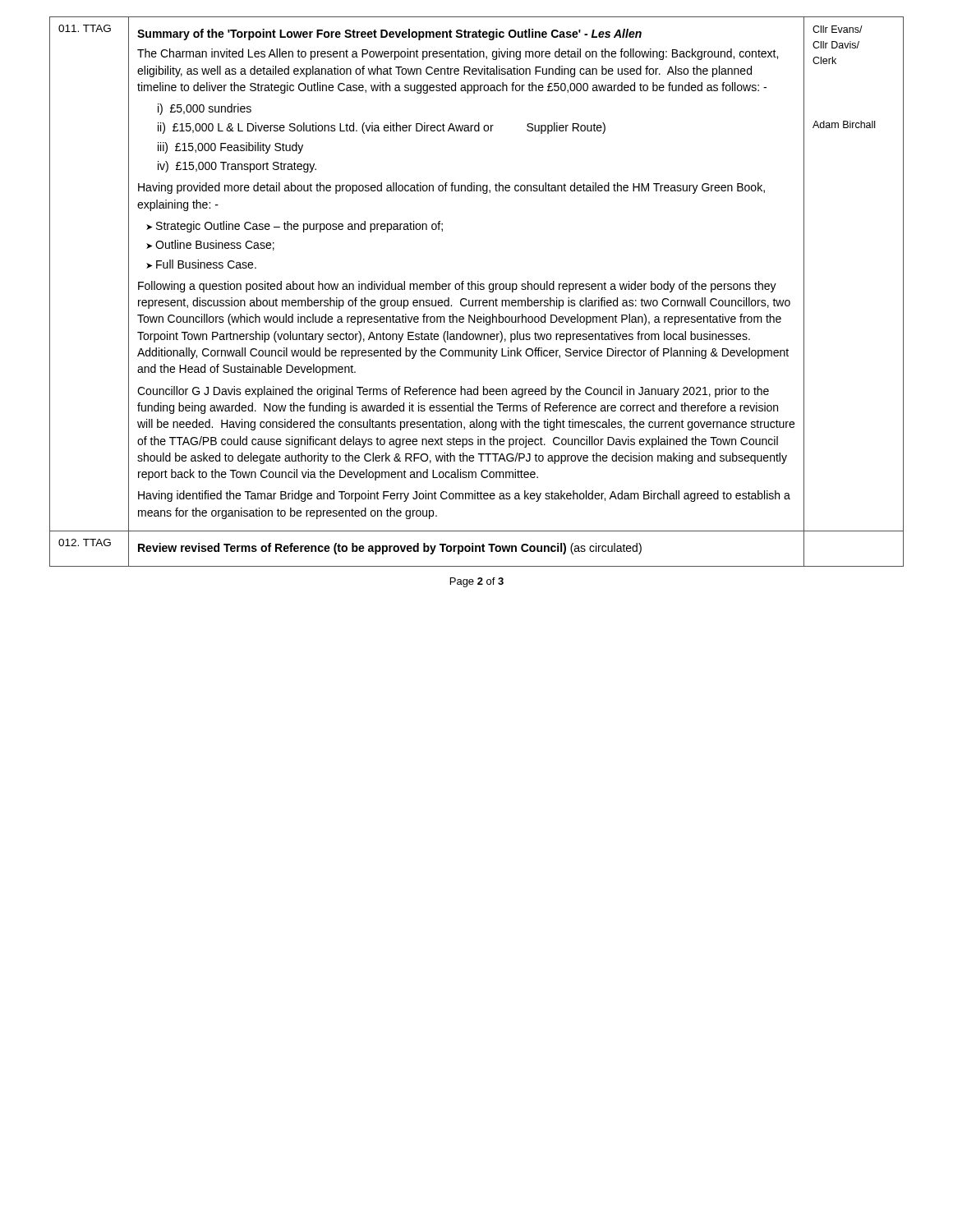
Task: Find the text with the text "Cllr Evans/Cllr Davis/Clerk Adam Birchall"
Action: (x=838, y=29)
